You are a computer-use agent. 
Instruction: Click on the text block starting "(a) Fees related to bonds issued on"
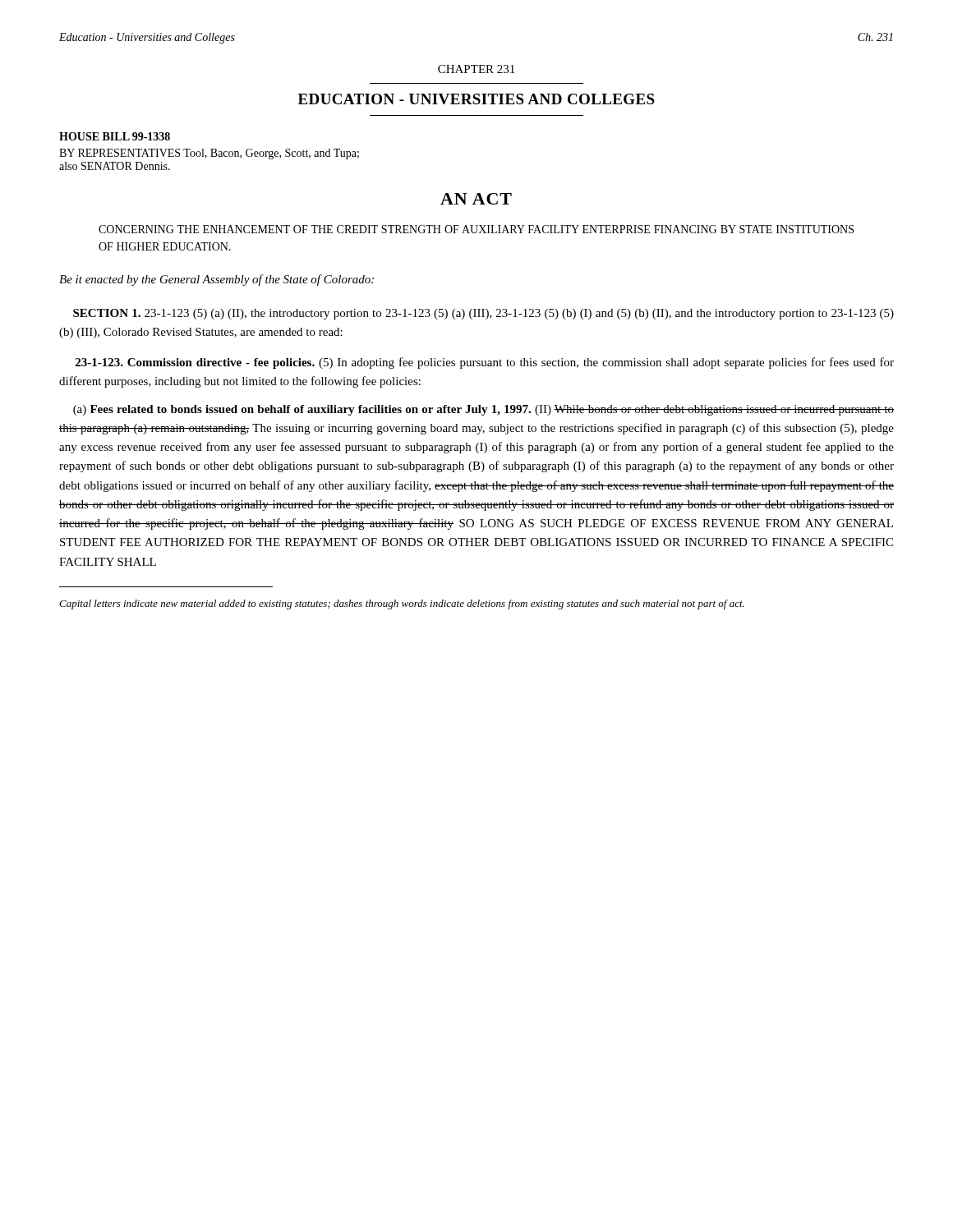click(476, 485)
